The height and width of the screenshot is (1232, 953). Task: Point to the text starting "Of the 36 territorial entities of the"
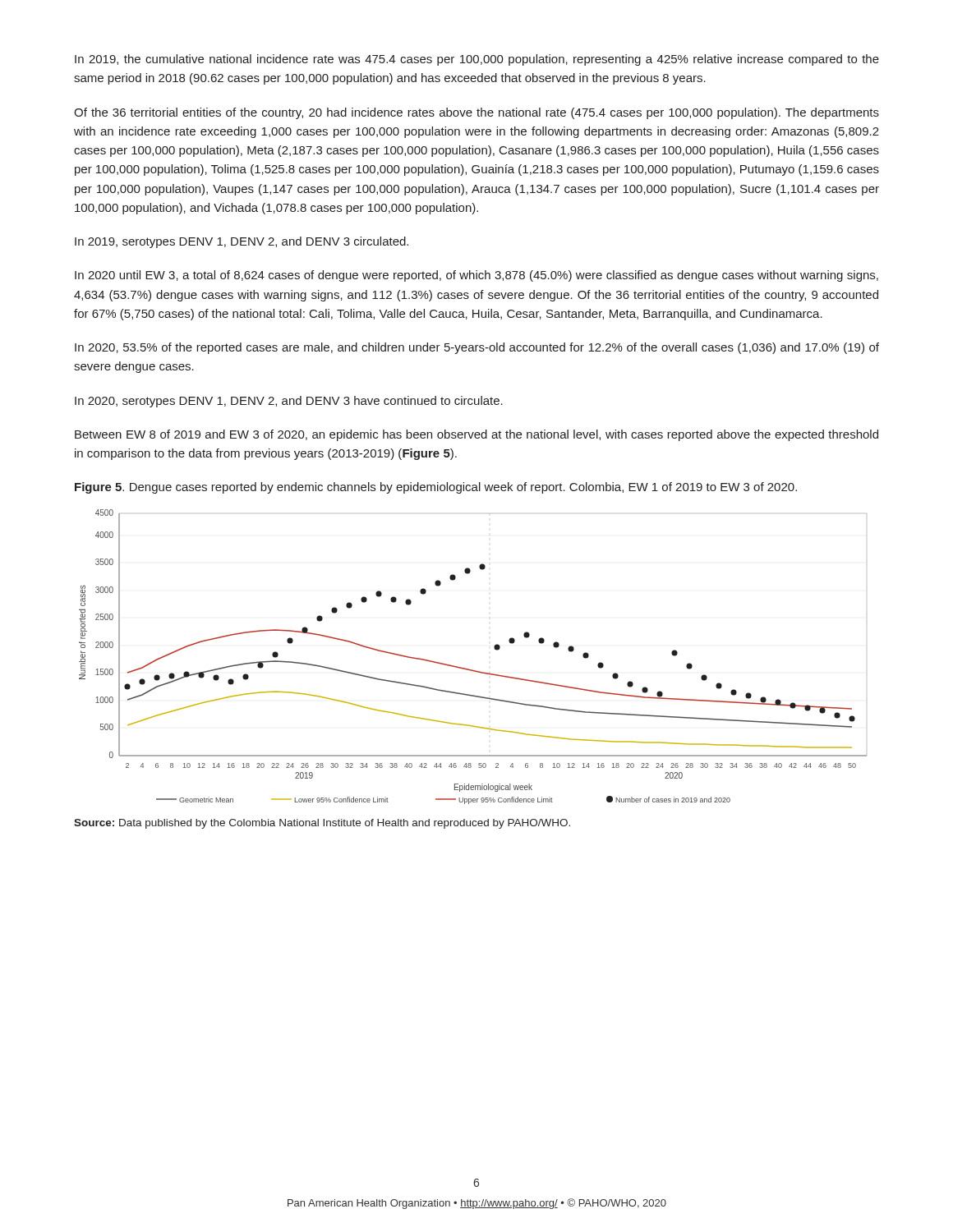click(x=476, y=159)
